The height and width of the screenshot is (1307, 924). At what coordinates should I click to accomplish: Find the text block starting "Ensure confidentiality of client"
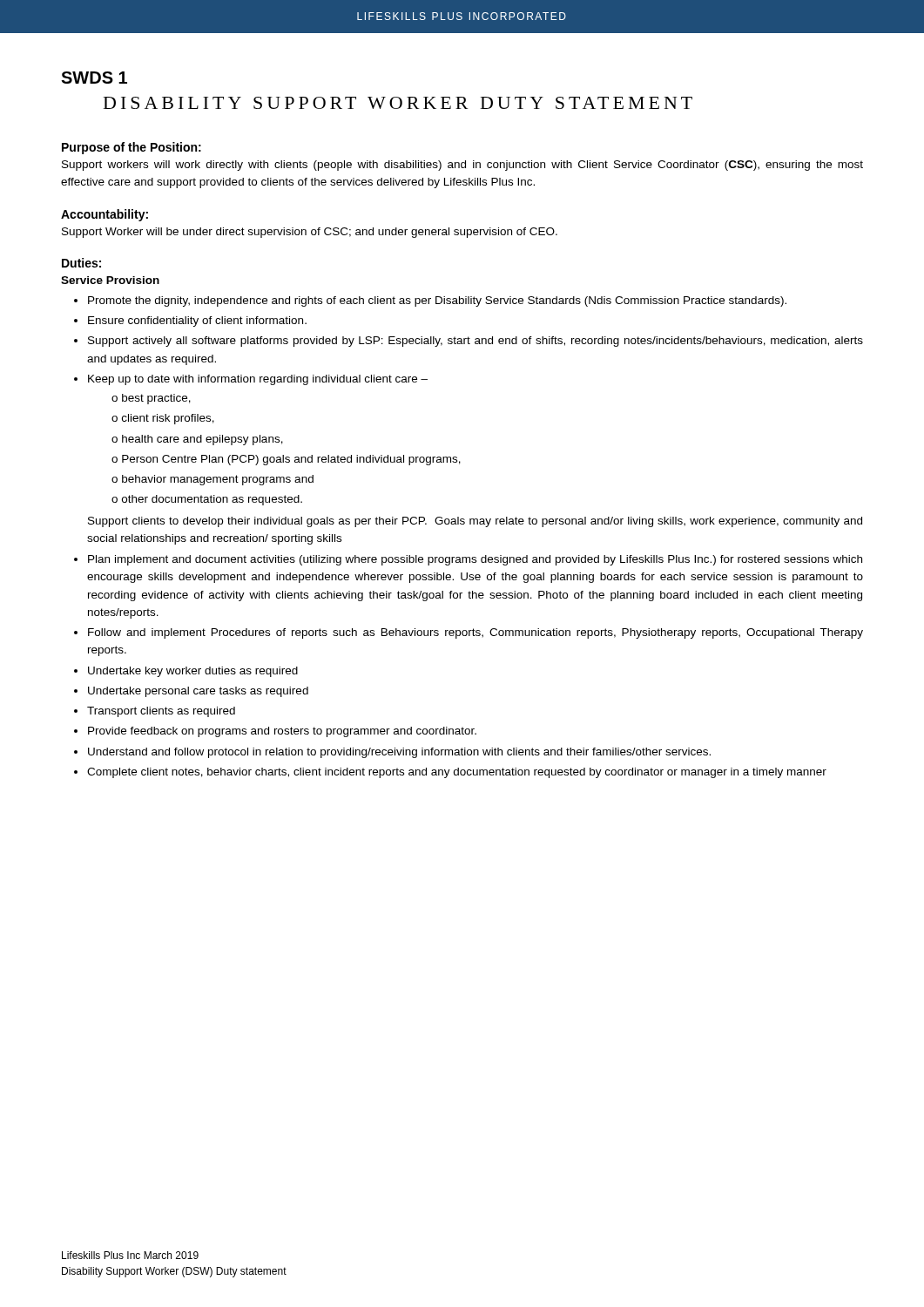tap(197, 320)
